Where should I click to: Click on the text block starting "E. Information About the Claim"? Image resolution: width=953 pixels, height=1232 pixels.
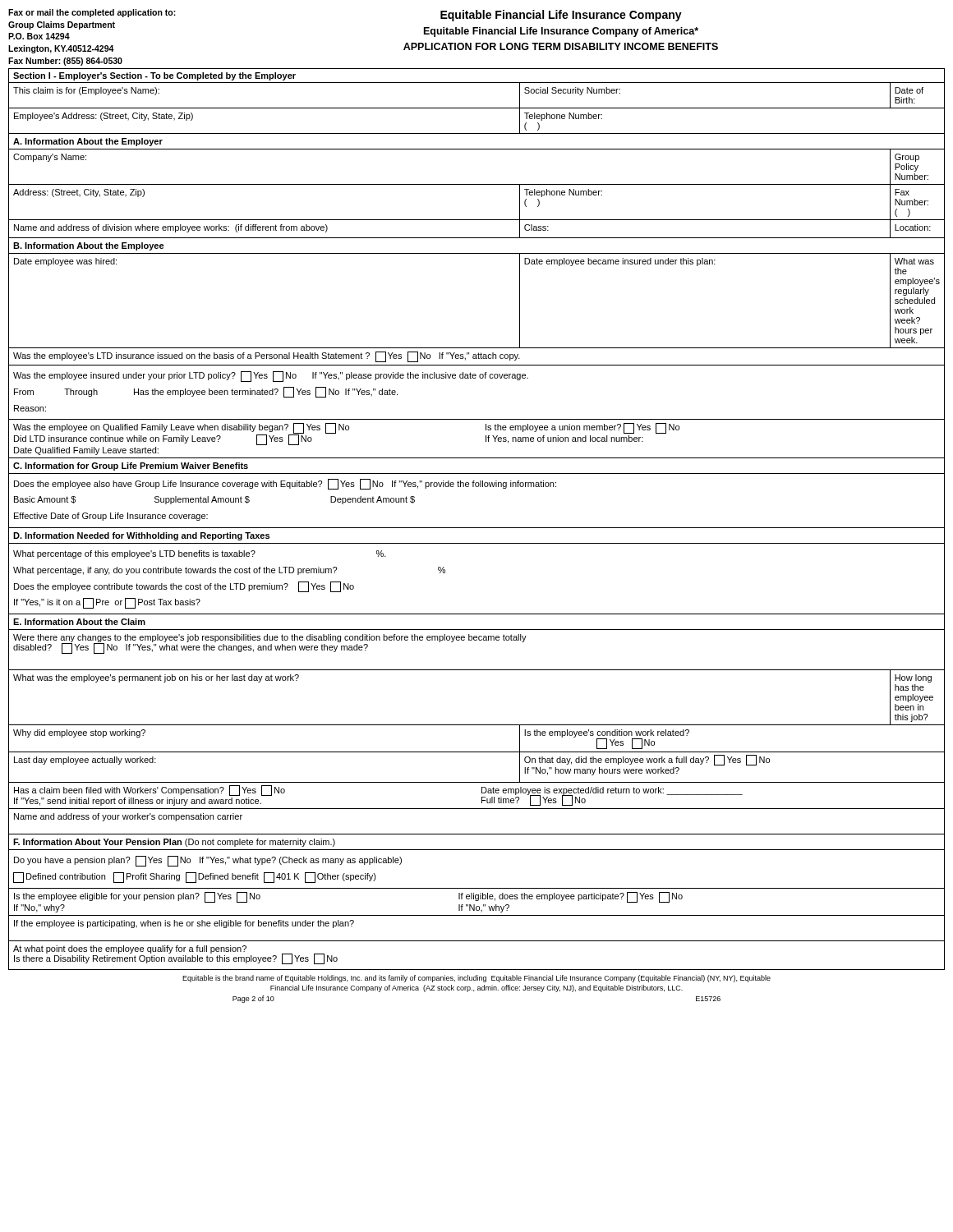tap(79, 622)
